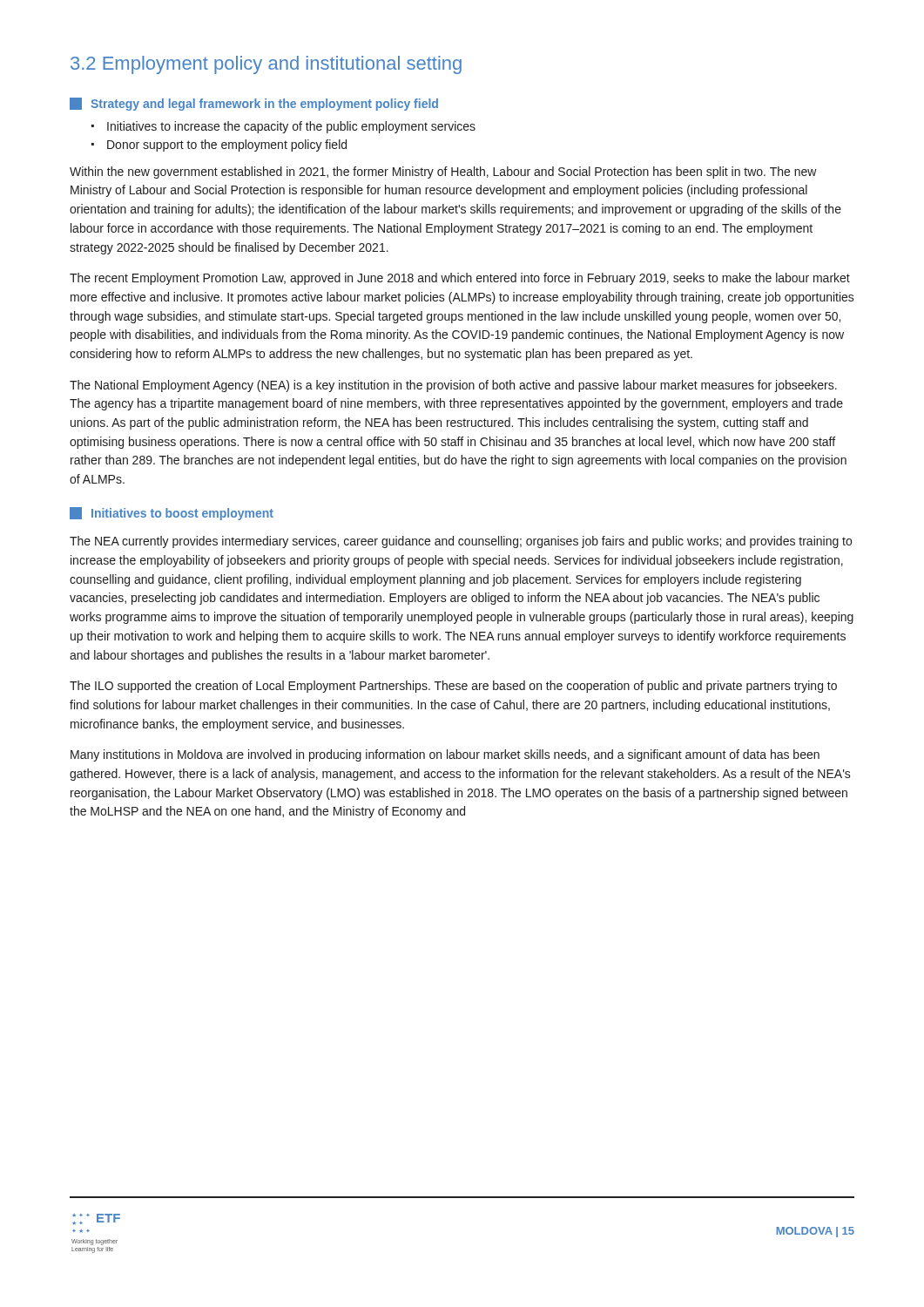Find the text starting "Donor support to the employment"
The image size is (924, 1307).
point(227,145)
